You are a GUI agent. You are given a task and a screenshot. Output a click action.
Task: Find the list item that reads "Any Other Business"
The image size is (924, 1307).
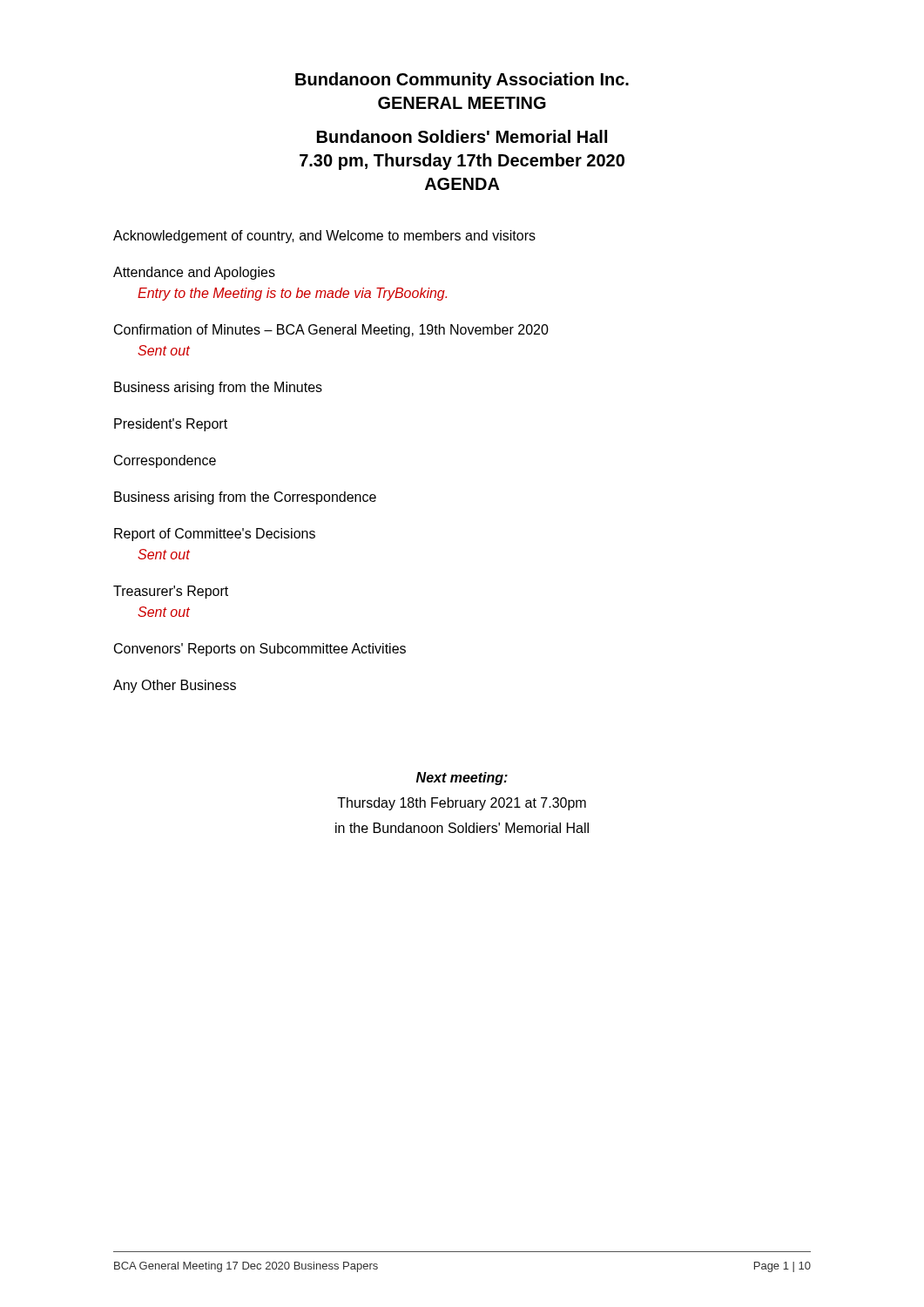pos(175,685)
